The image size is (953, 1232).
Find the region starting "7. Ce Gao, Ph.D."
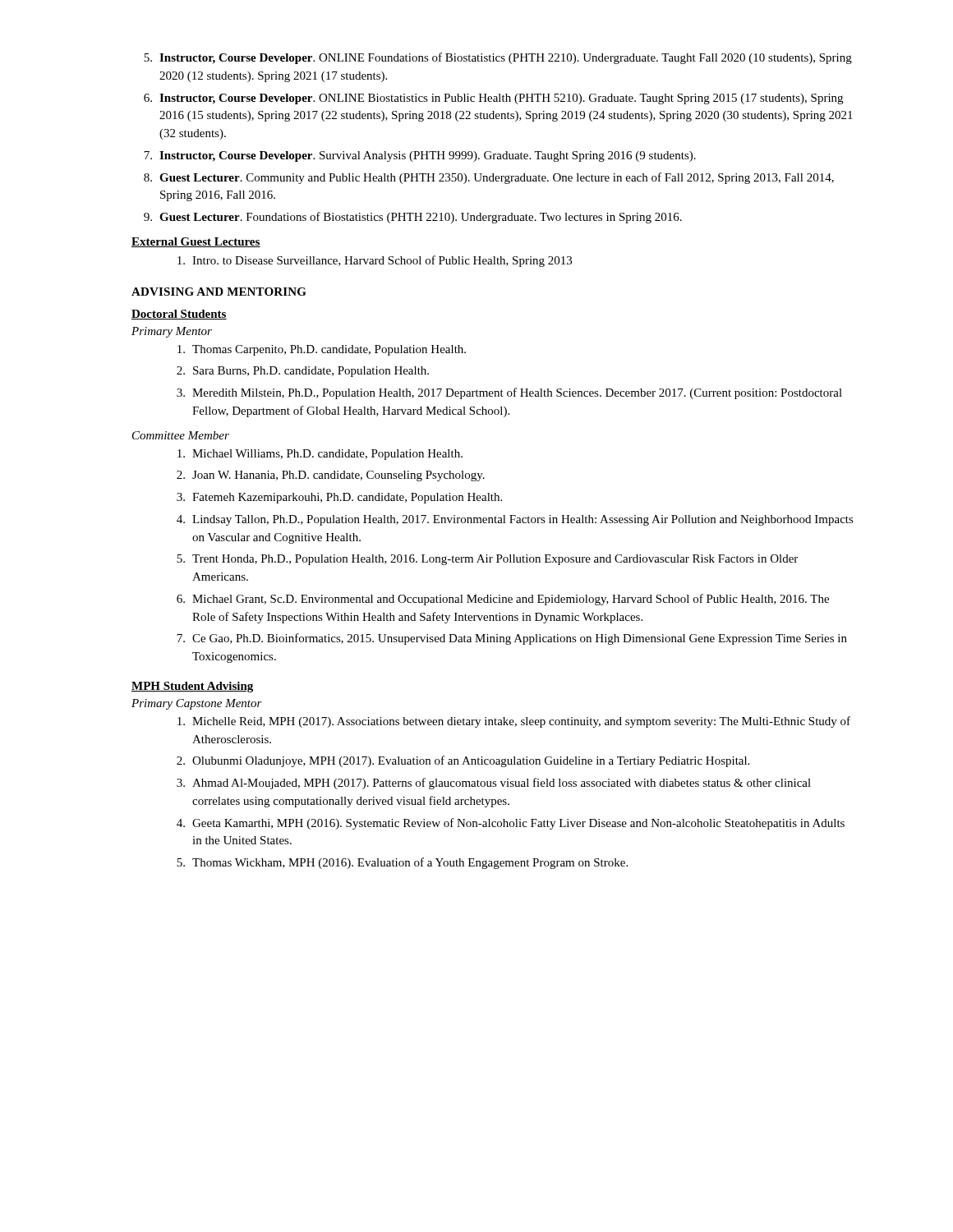coord(509,648)
